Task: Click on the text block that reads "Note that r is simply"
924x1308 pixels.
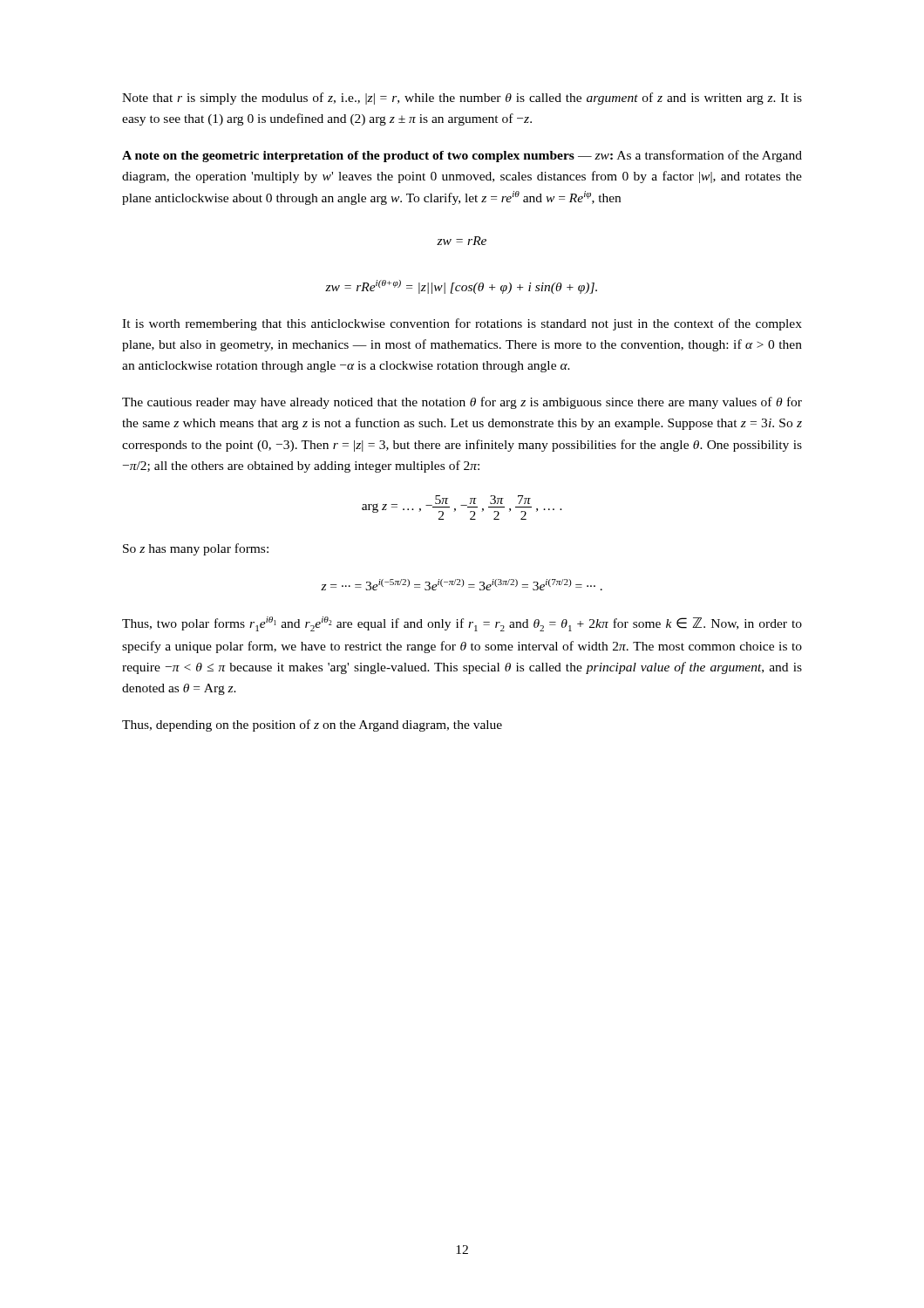Action: click(x=462, y=108)
